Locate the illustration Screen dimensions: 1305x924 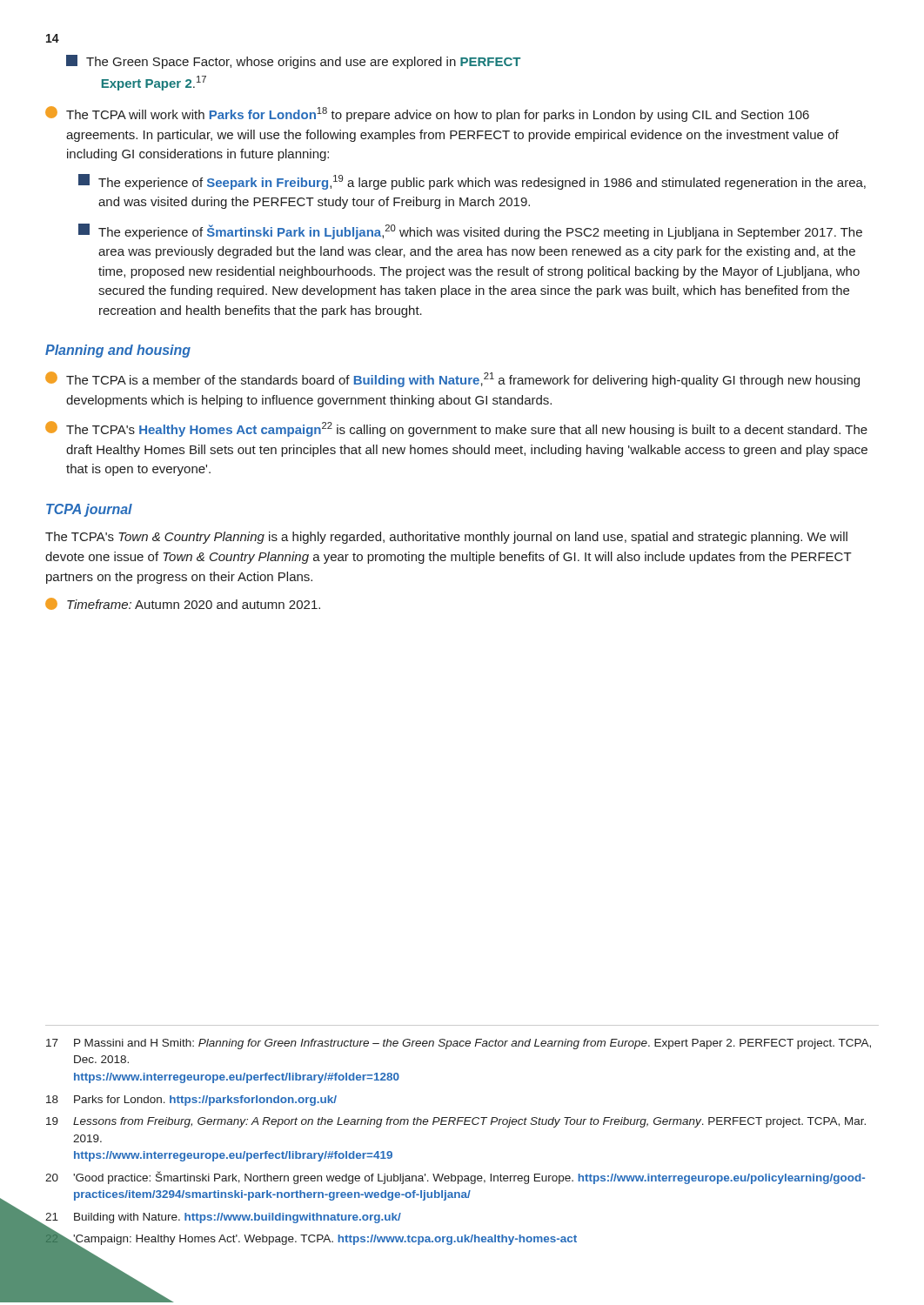tap(87, 1251)
